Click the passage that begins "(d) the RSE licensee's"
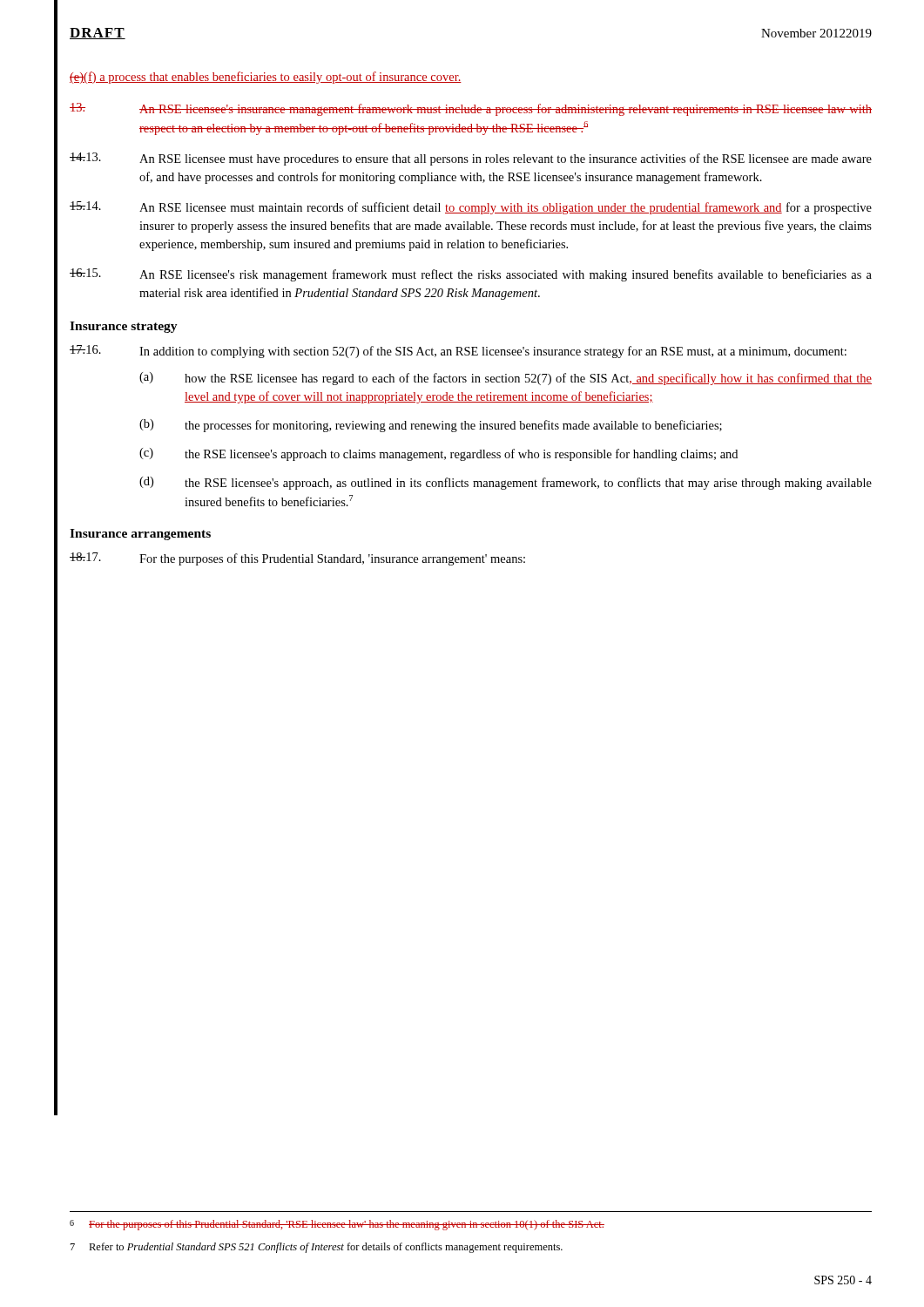Viewport: 924px width, 1307px height. [x=506, y=493]
